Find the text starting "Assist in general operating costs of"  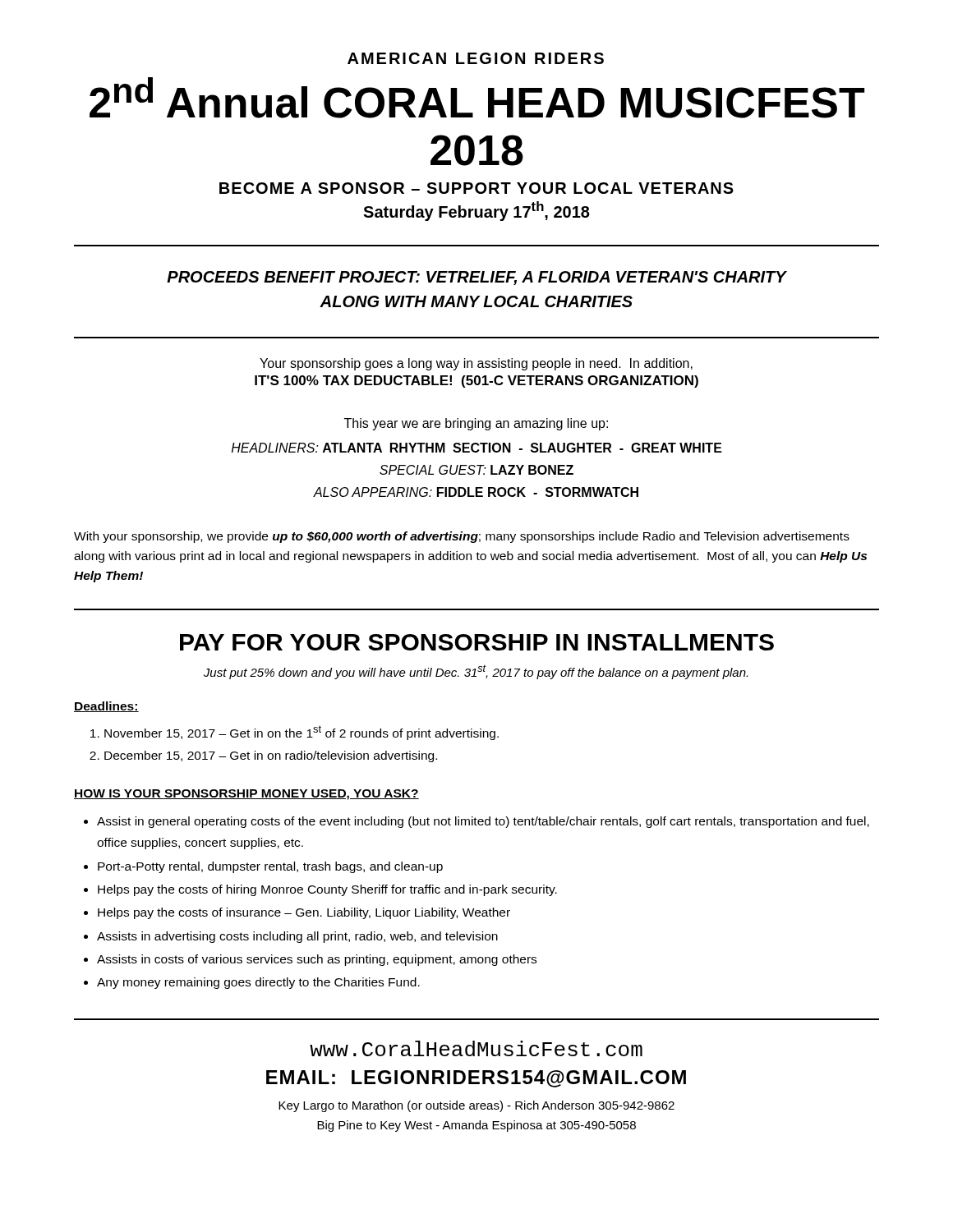point(483,832)
